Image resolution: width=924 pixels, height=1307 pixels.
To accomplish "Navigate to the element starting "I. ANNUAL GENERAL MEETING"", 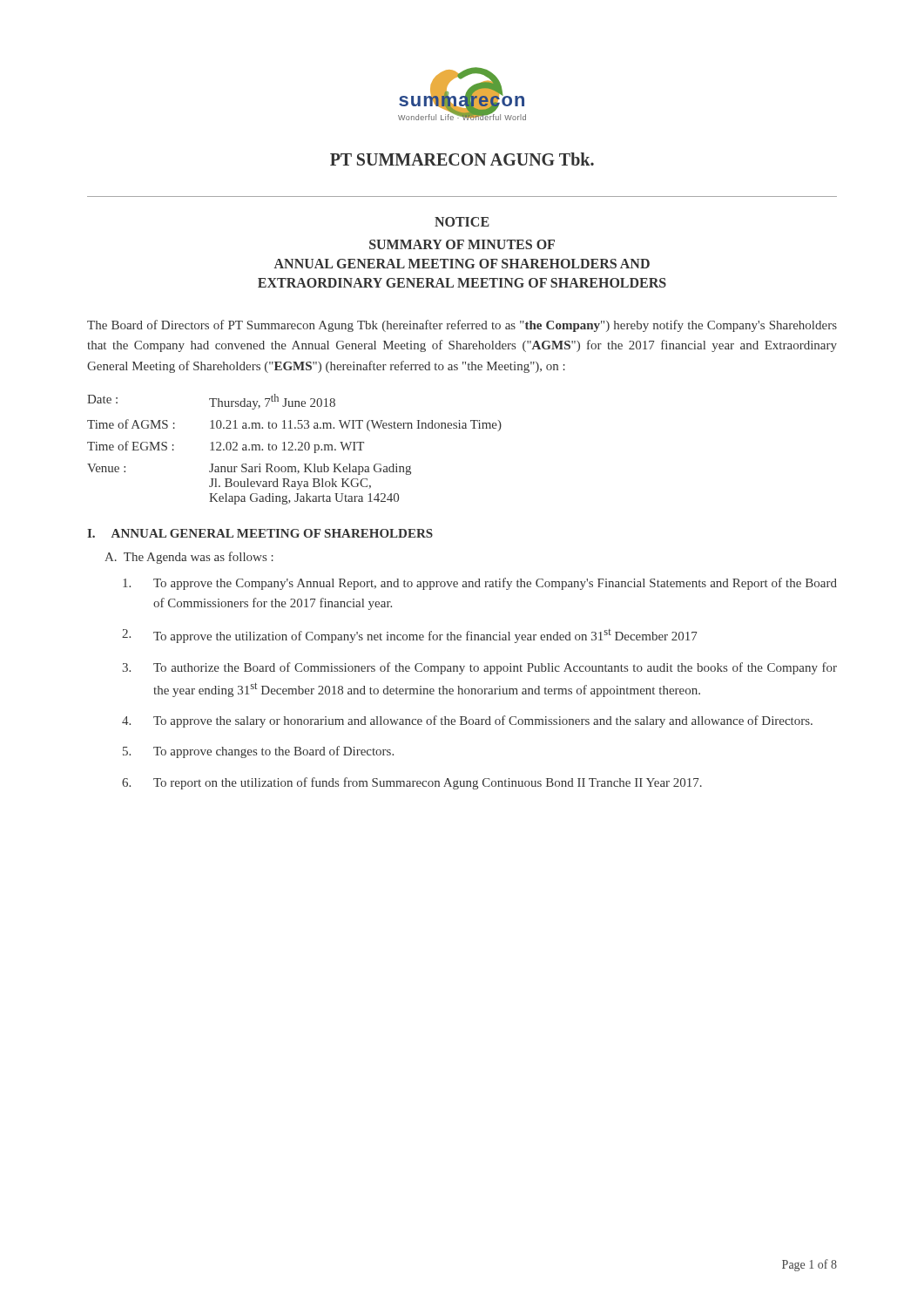I will [260, 533].
